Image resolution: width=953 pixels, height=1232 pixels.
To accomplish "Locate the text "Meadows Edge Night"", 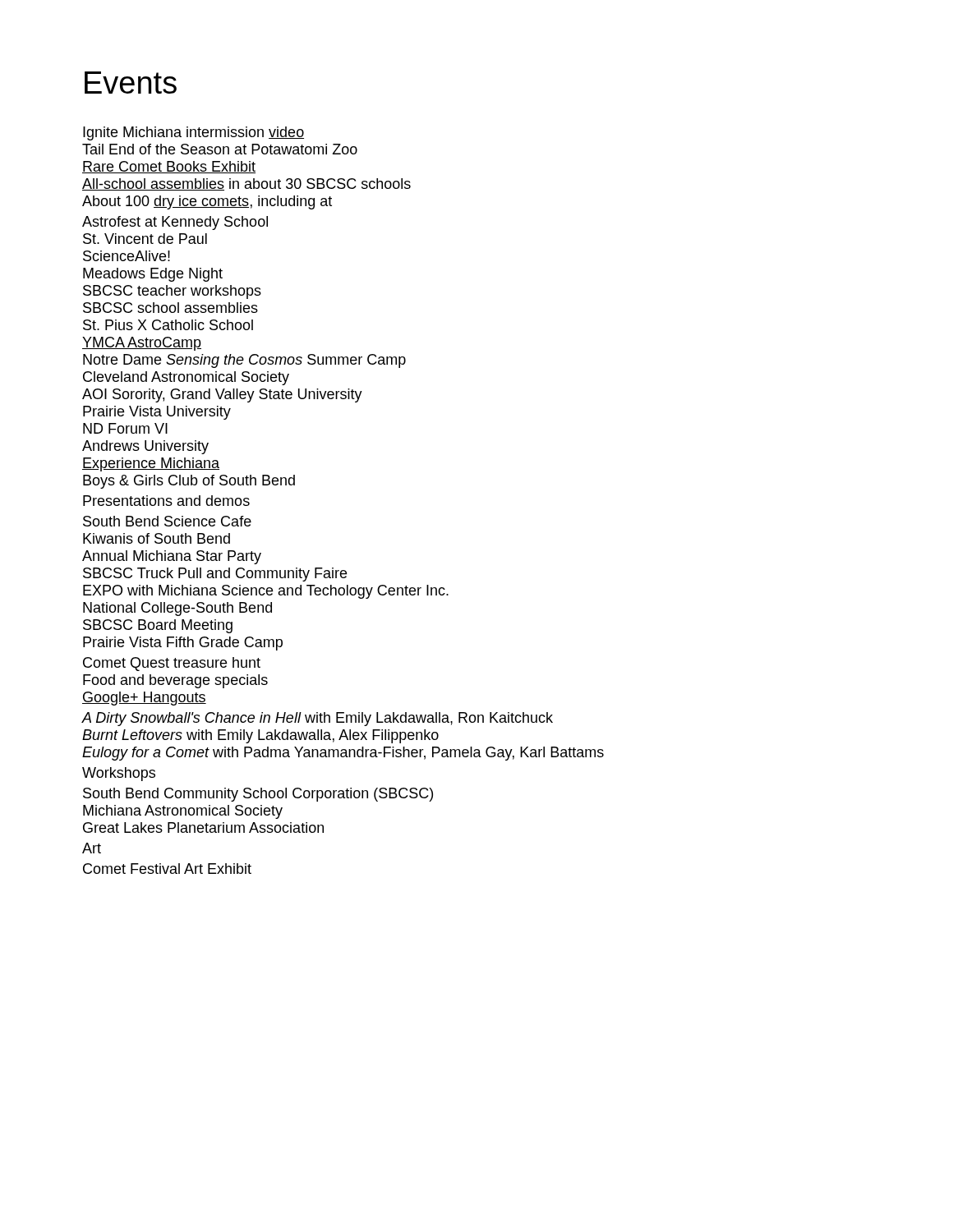I will [153, 275].
